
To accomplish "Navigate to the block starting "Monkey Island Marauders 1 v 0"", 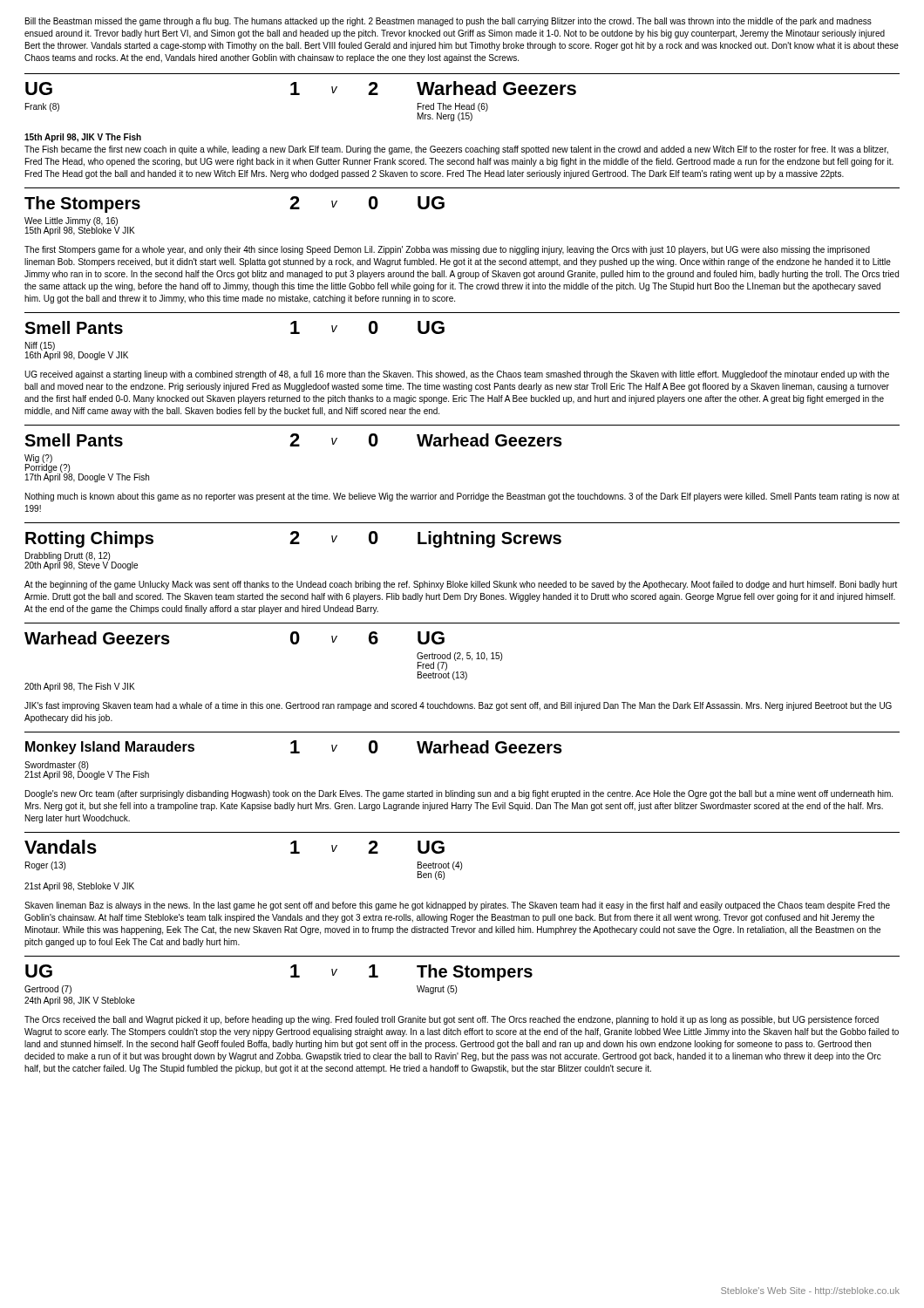I will pyautogui.click(x=462, y=758).
